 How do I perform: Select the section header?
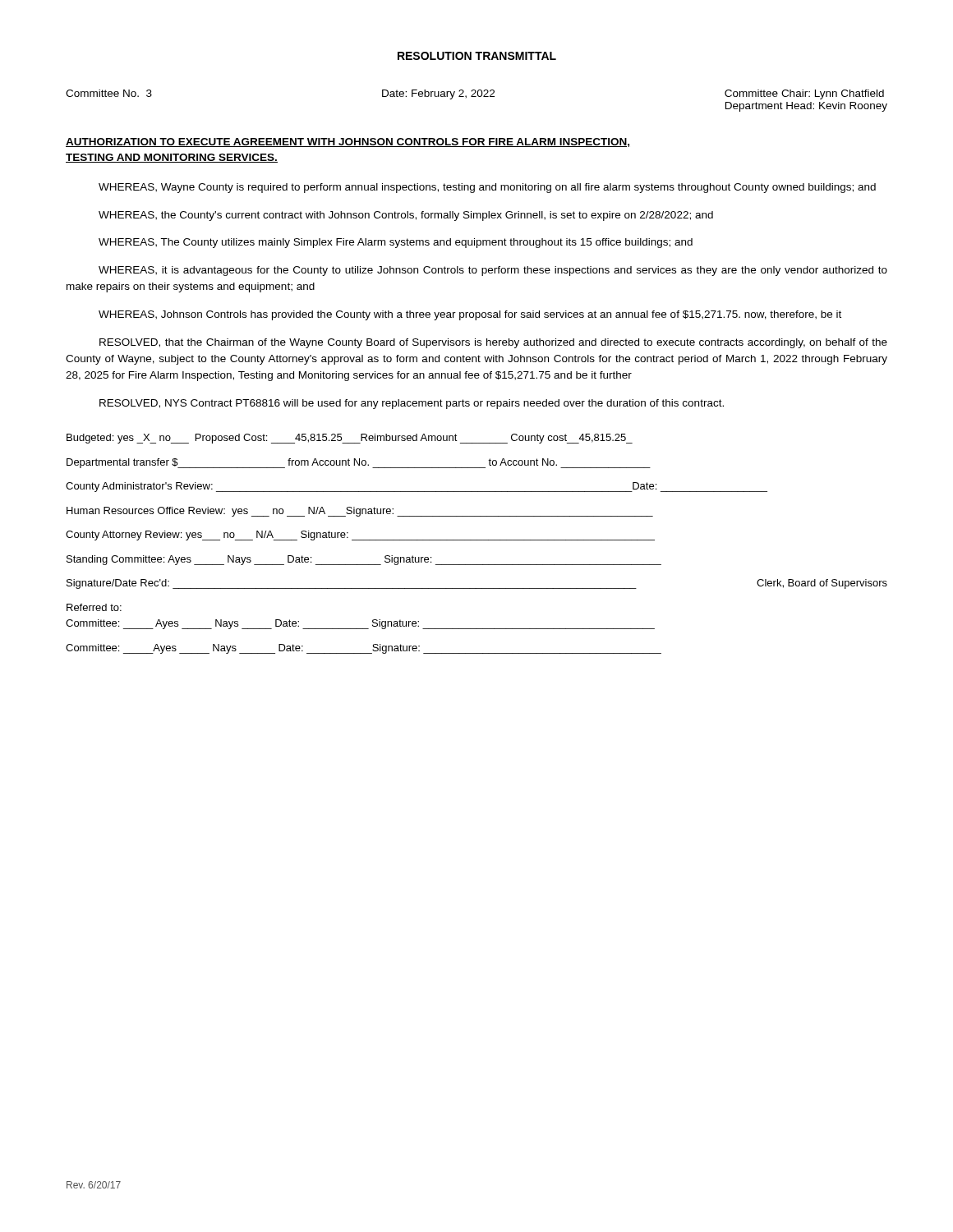tap(348, 149)
